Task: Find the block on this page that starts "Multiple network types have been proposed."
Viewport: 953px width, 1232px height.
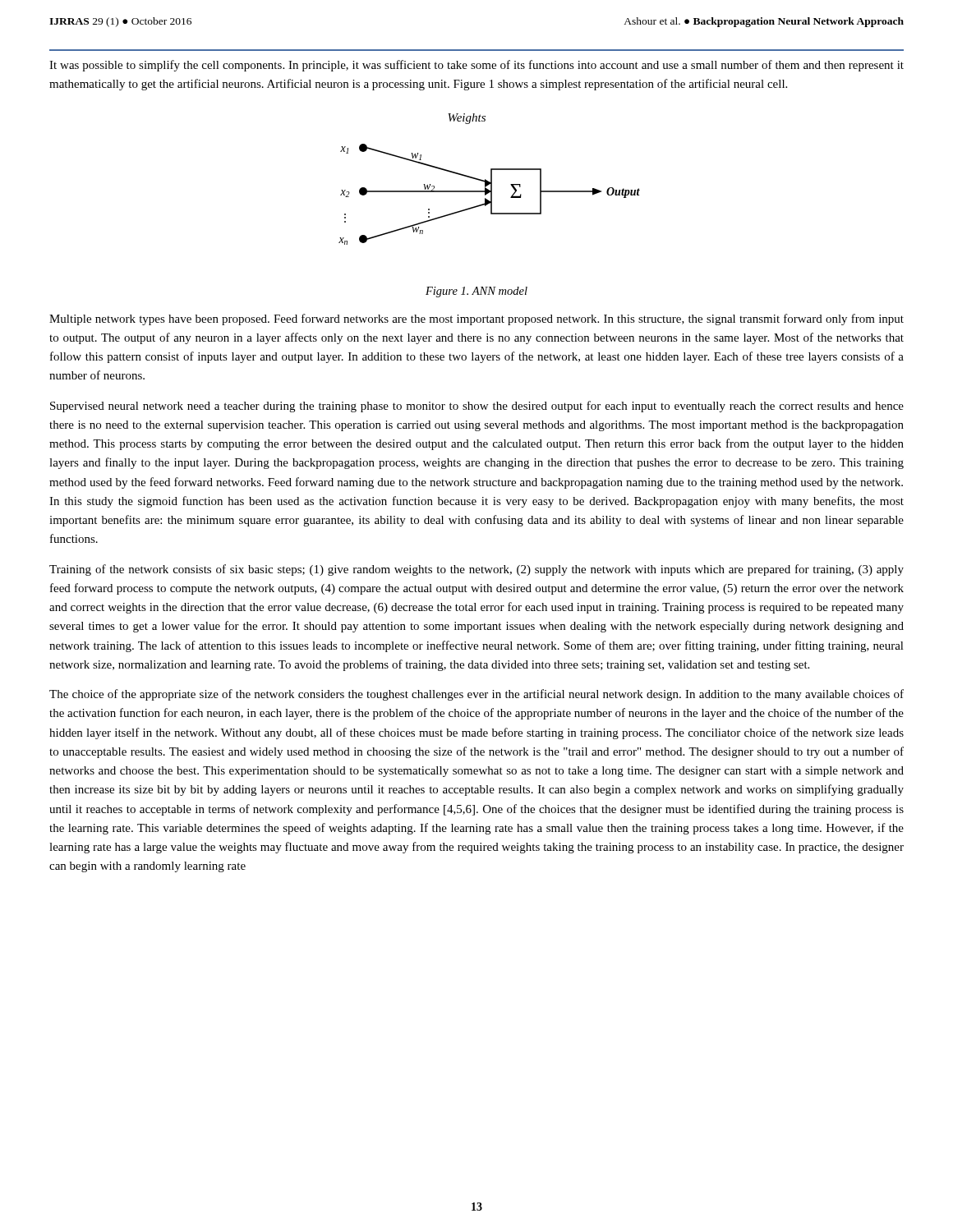Action: (476, 347)
